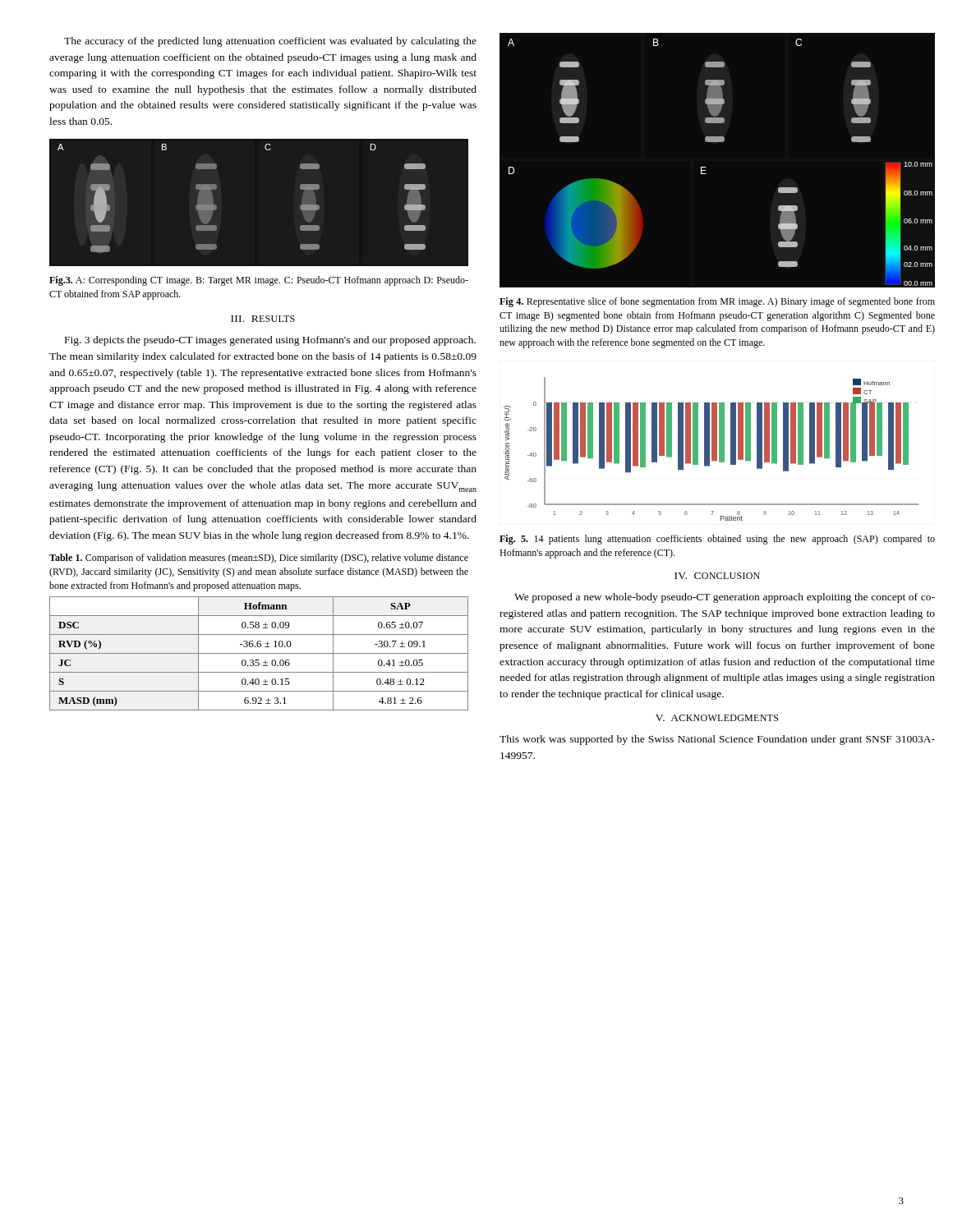Locate the text block starting "Table 1. Comparison of"
The height and width of the screenshot is (1232, 953).
pos(259,572)
